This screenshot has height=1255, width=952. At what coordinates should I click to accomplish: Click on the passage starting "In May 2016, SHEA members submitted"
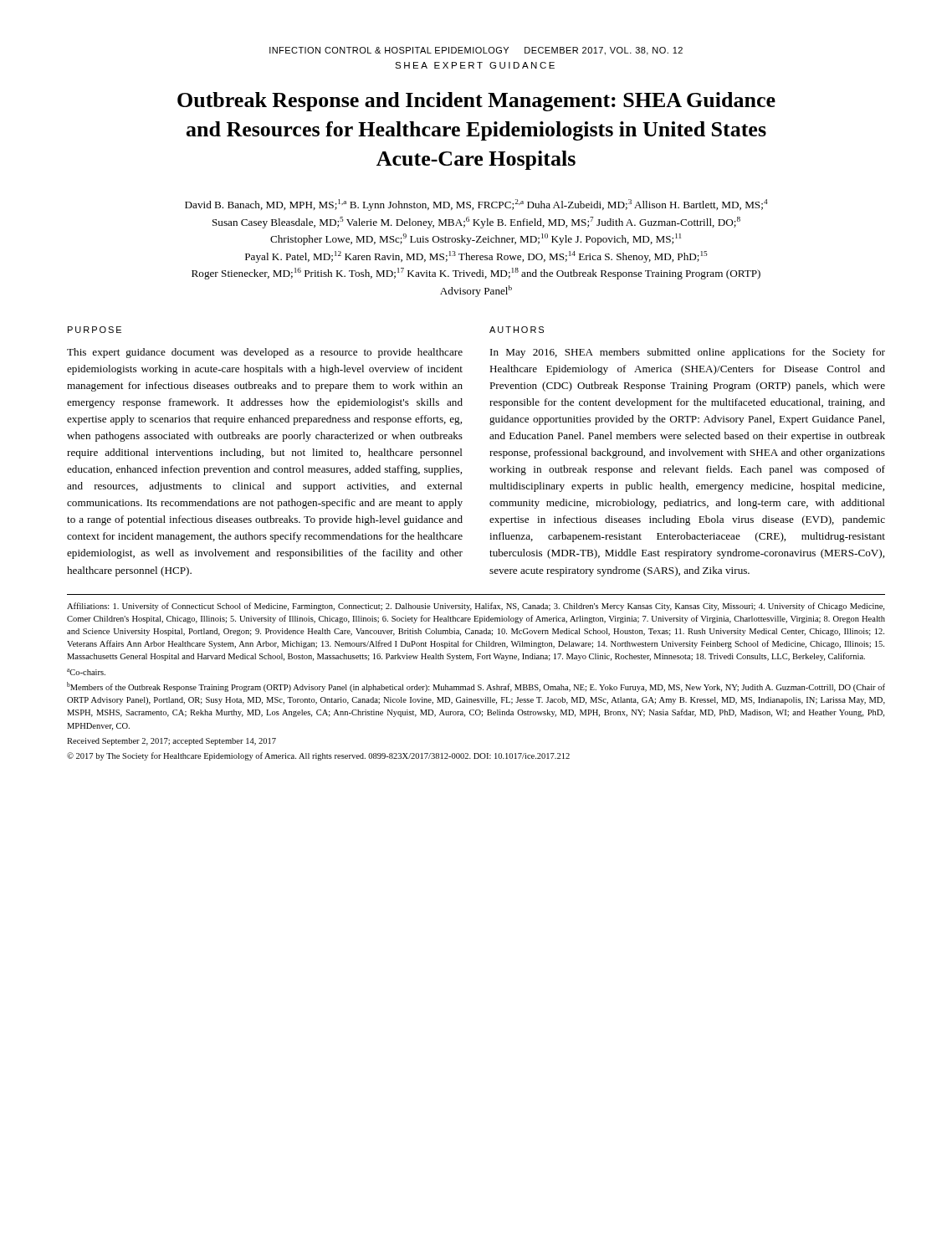pos(687,461)
